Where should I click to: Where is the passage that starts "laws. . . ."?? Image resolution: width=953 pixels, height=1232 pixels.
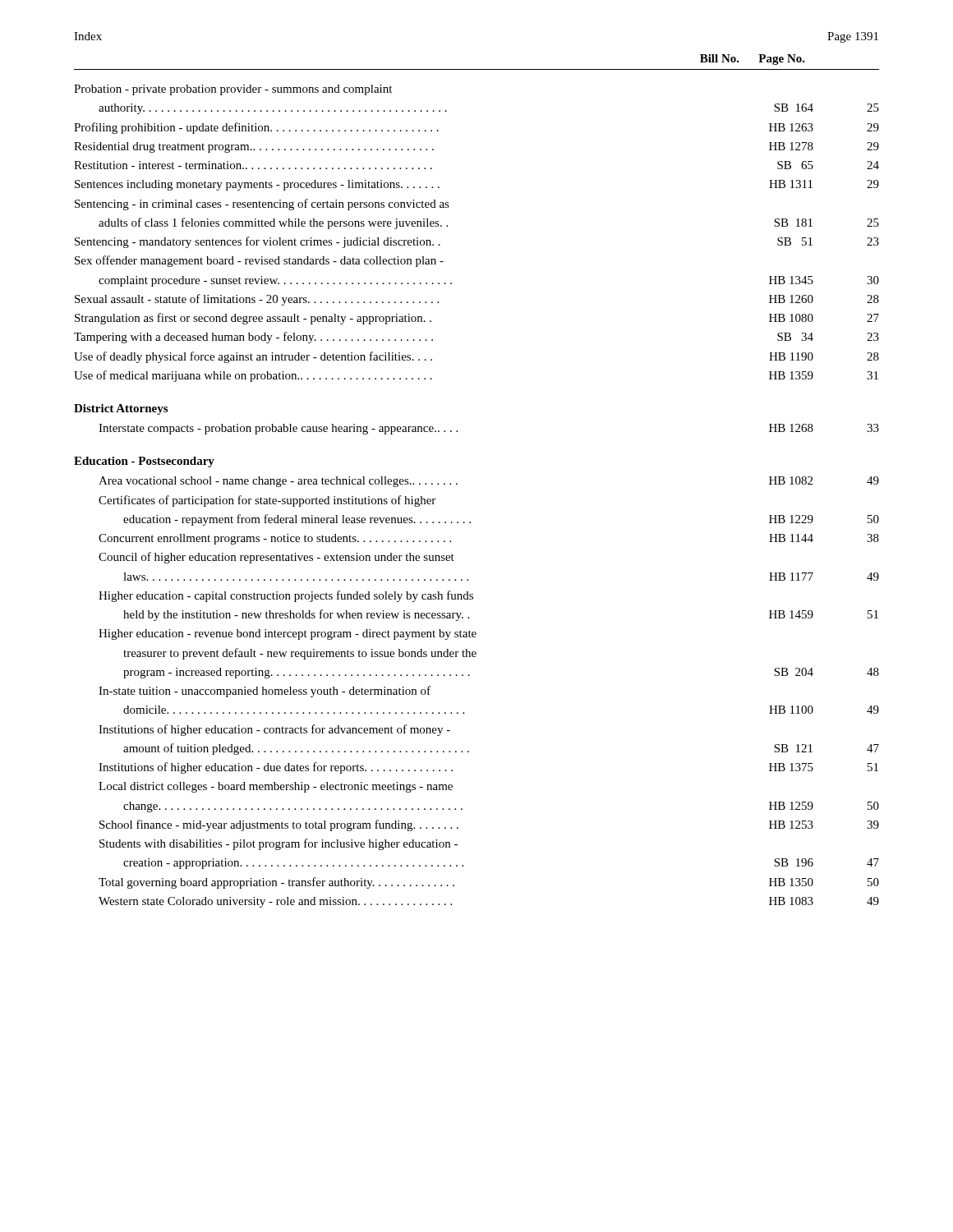point(131,576)
